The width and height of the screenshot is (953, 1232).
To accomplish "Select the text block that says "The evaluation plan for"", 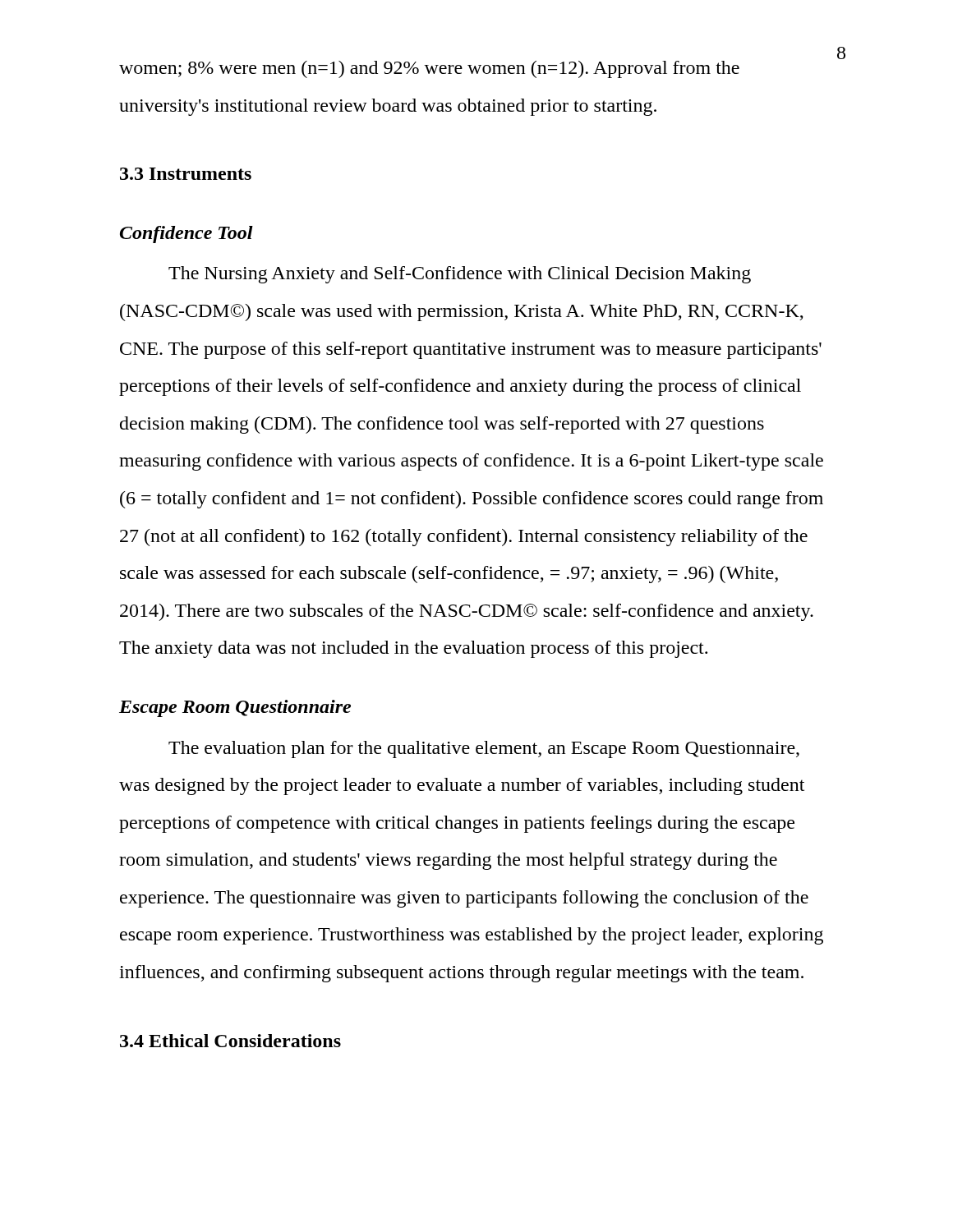I will click(483, 860).
